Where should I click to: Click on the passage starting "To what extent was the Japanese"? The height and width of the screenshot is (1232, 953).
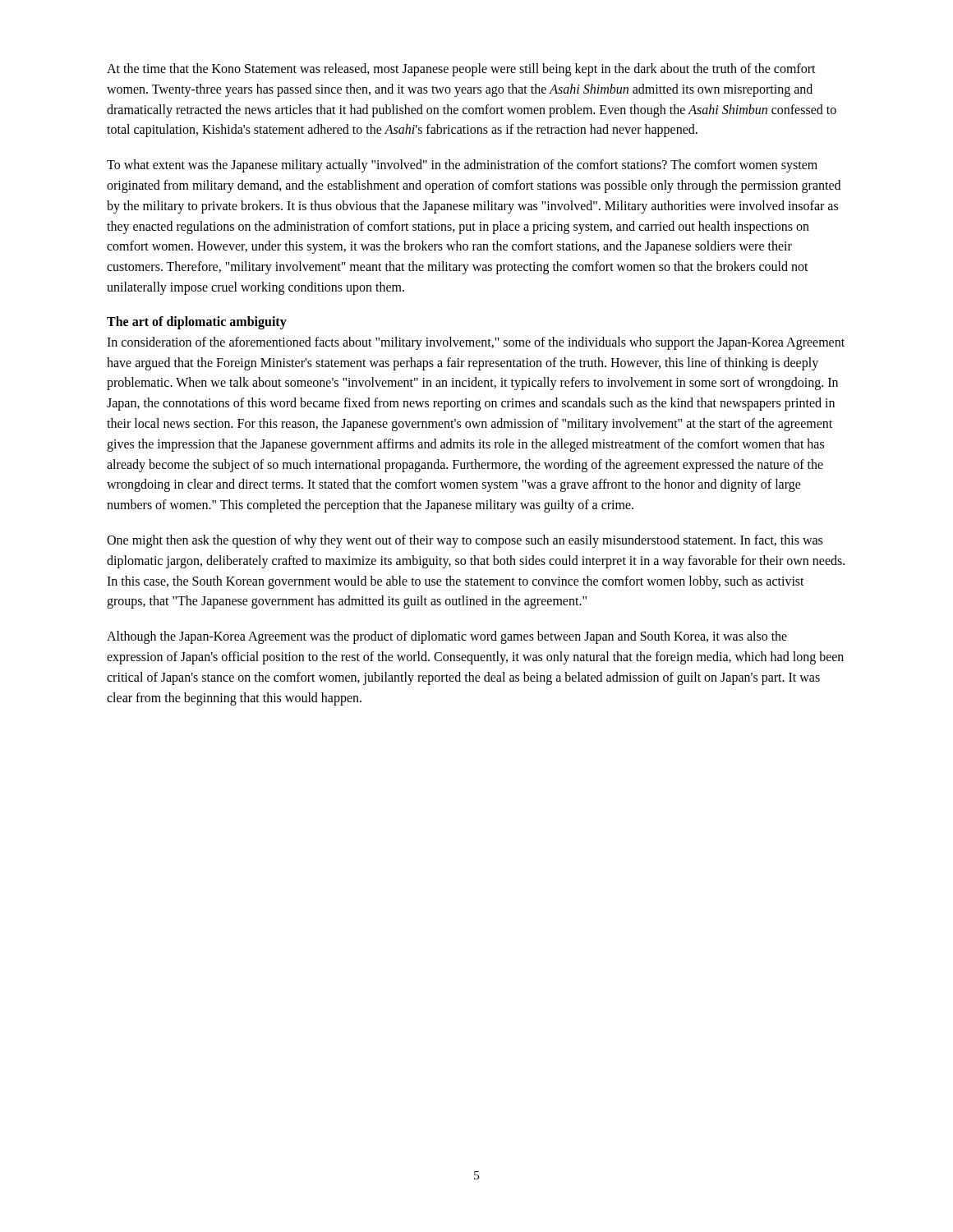coord(474,226)
